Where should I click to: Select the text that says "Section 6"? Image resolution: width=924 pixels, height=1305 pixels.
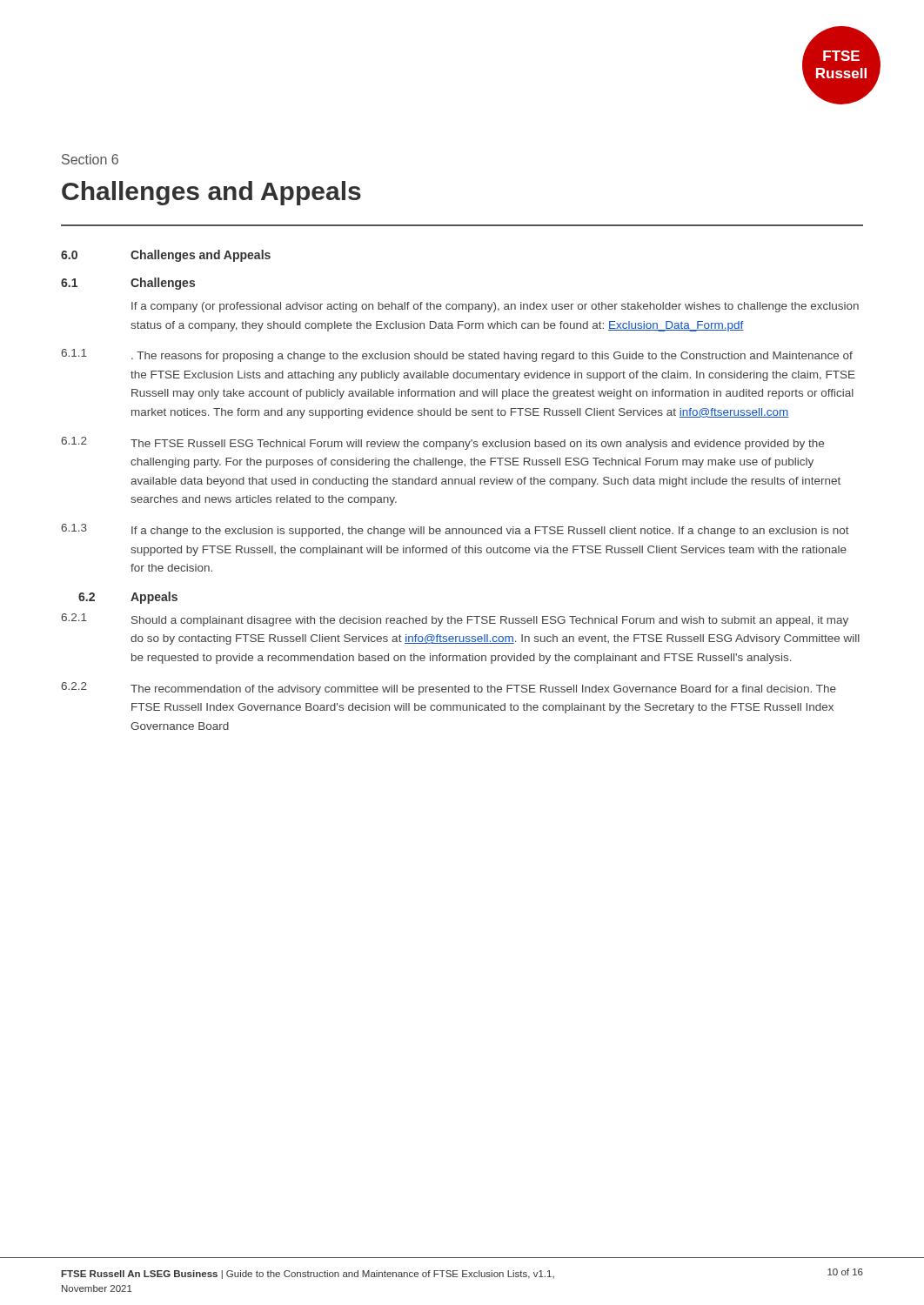click(x=90, y=160)
